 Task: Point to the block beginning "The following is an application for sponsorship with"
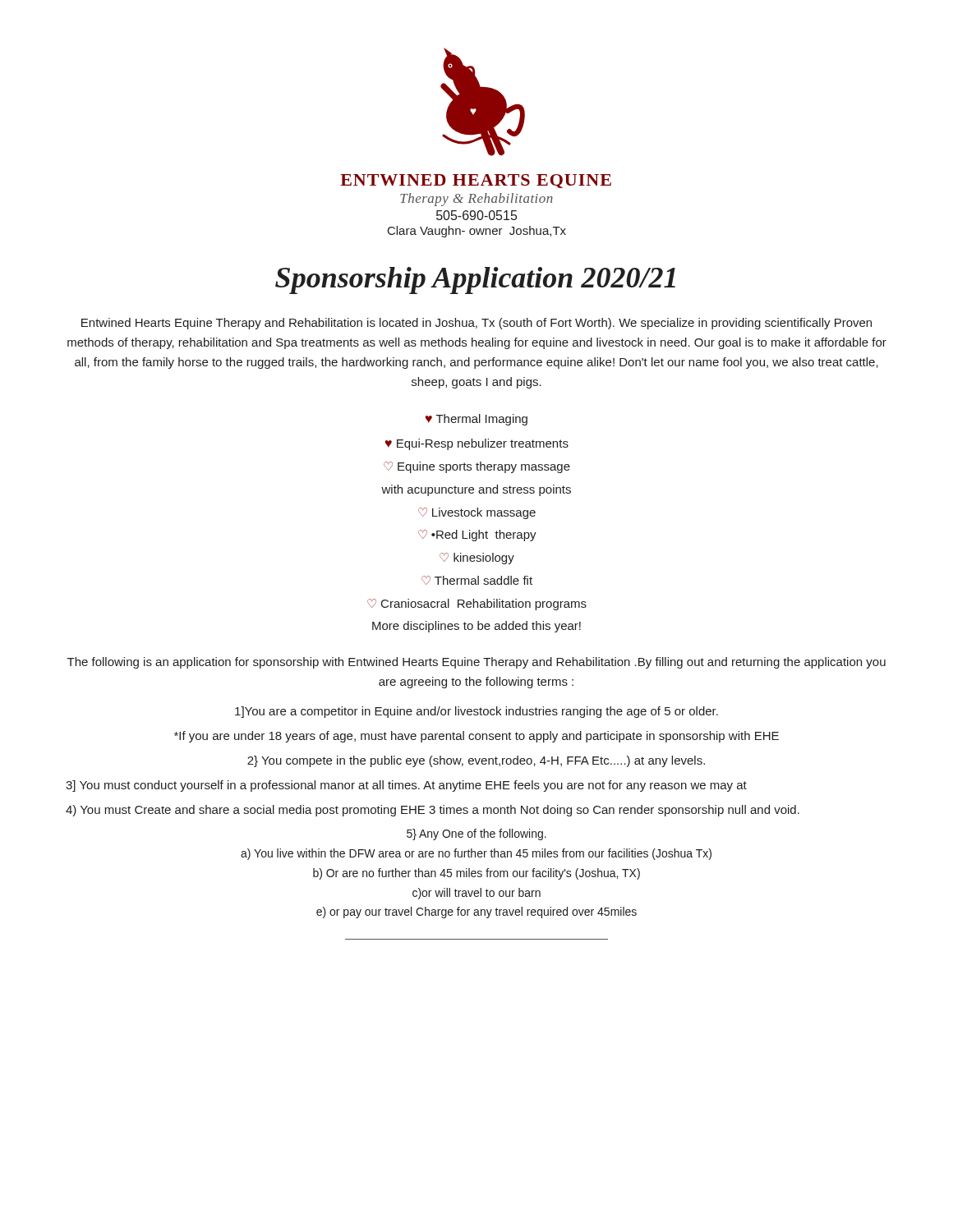click(x=476, y=672)
